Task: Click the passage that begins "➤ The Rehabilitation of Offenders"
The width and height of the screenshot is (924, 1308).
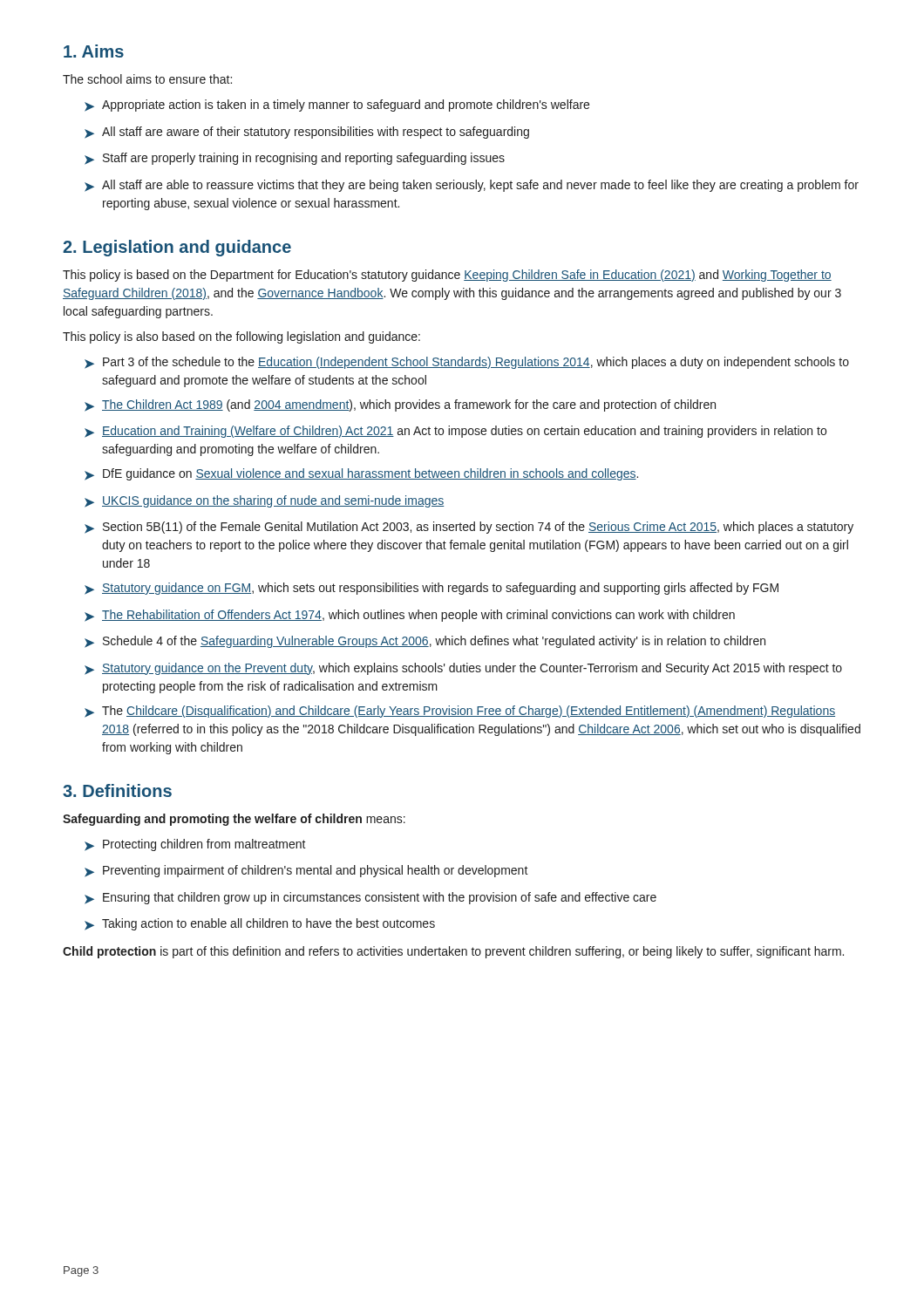Action: coord(472,616)
